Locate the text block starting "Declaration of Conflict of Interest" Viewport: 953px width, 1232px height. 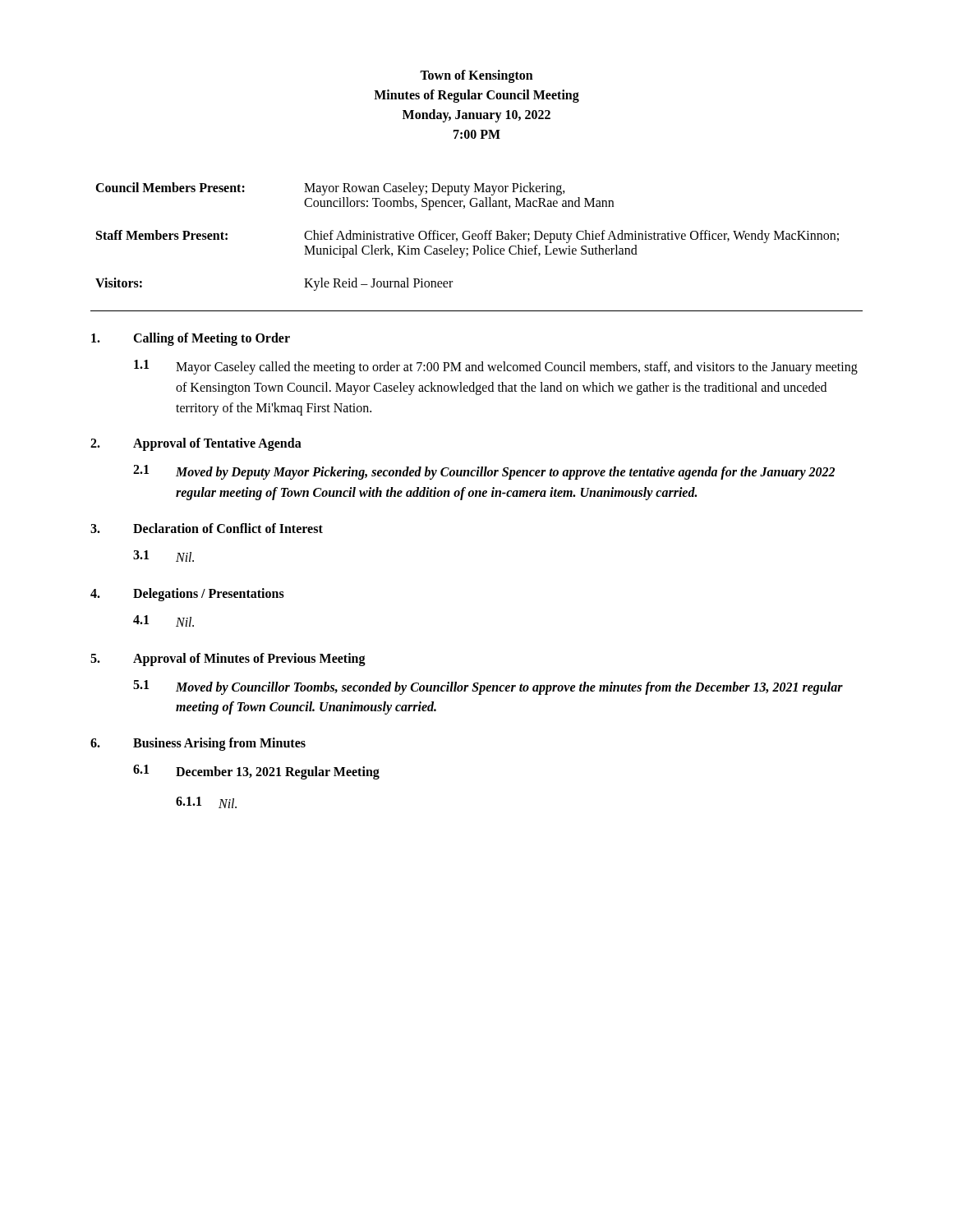pyautogui.click(x=228, y=529)
